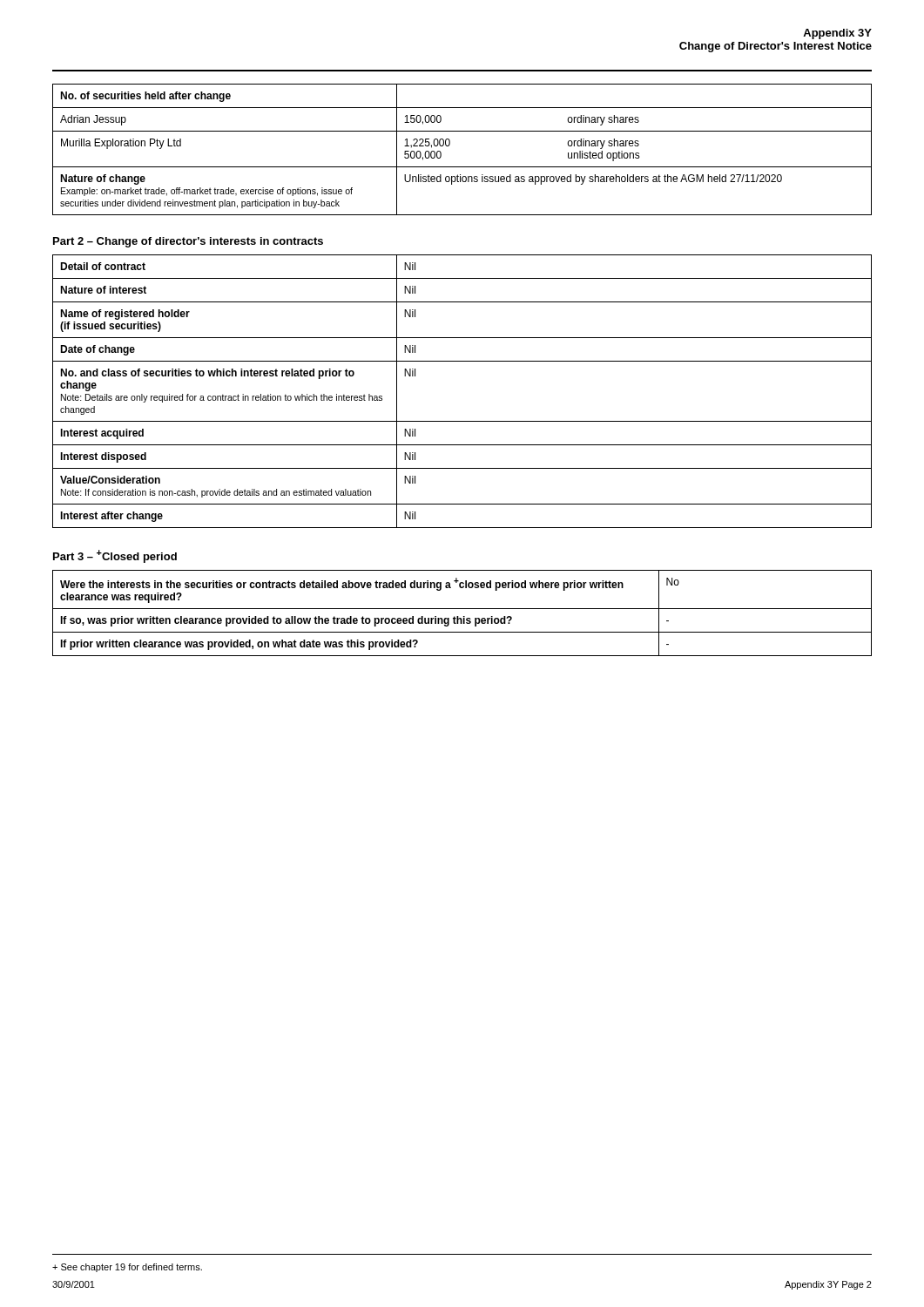Locate the table with the text "Adrian Jessup"
The width and height of the screenshot is (924, 1307).
click(x=462, y=149)
